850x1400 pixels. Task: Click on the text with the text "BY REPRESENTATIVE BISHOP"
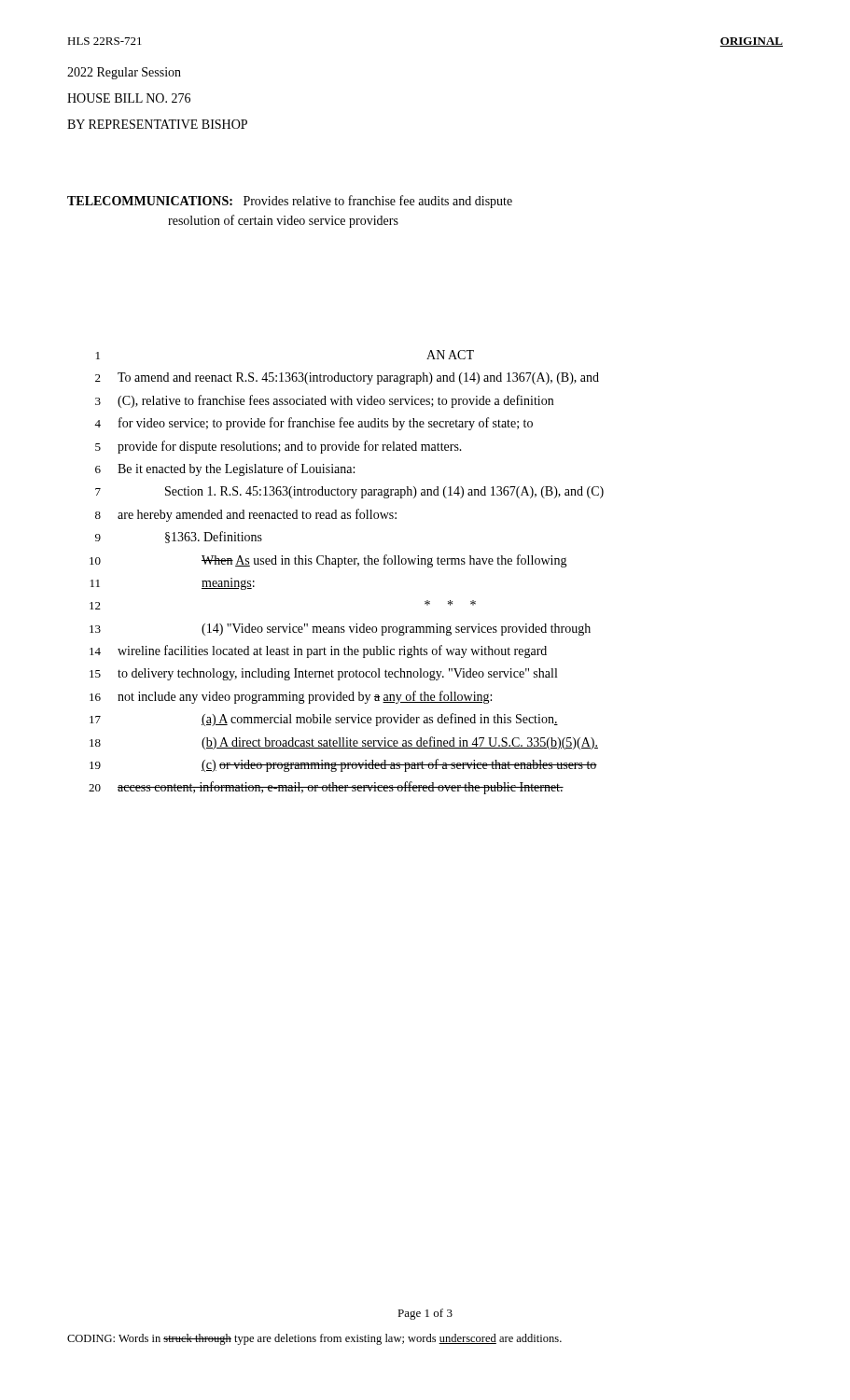[158, 125]
